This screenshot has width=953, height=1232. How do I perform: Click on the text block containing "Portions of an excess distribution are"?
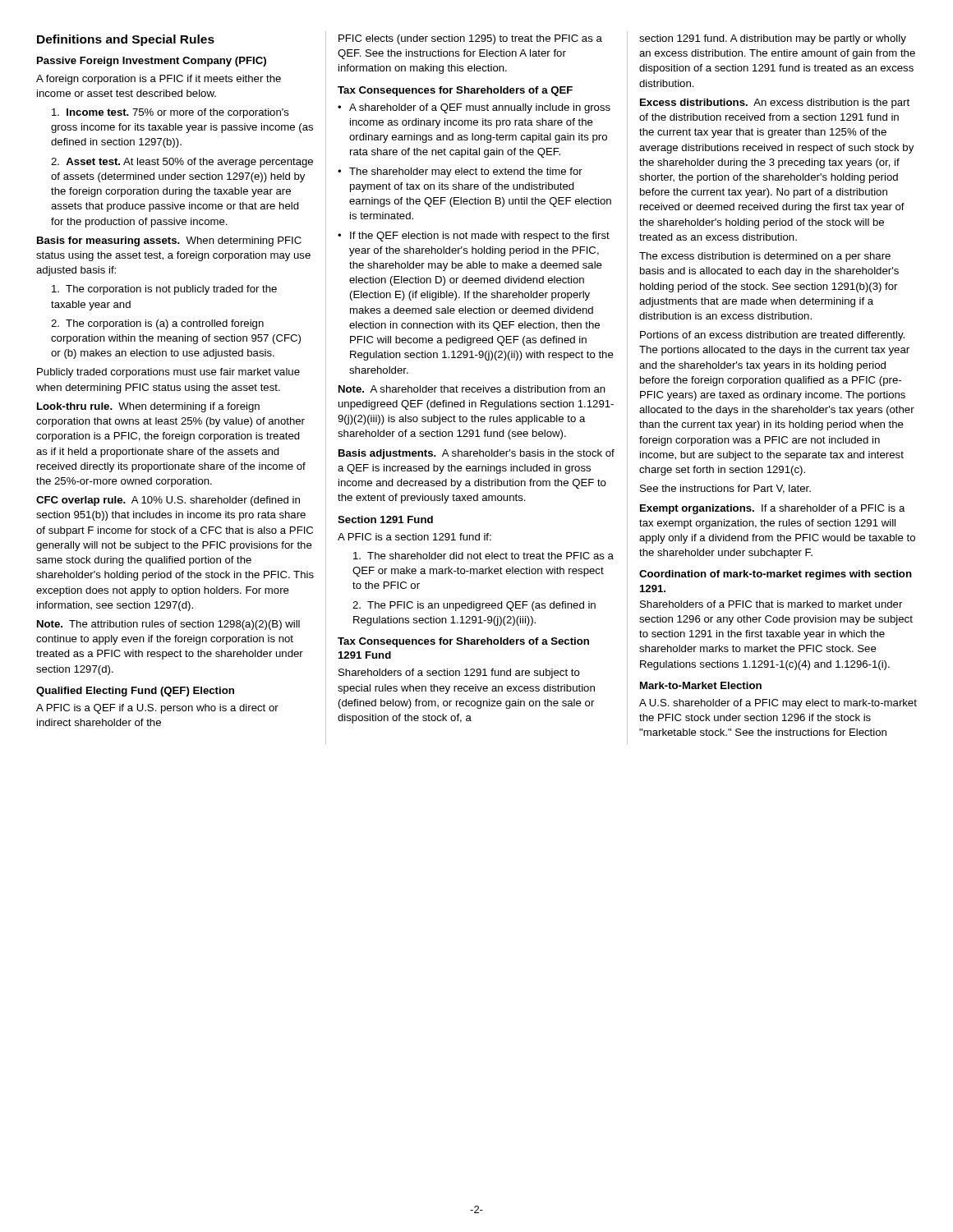coord(777,402)
